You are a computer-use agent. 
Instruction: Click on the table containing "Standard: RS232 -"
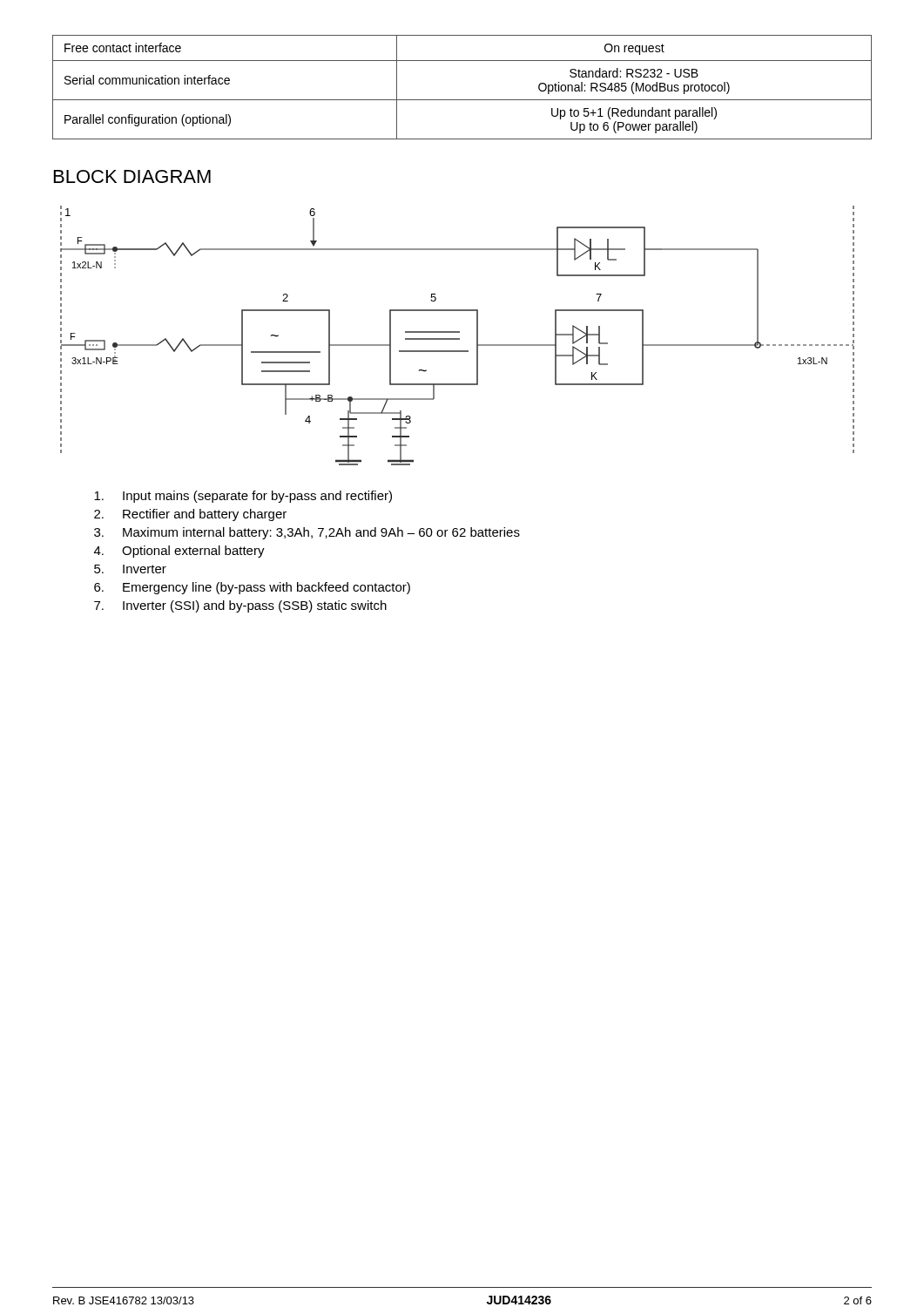462,87
